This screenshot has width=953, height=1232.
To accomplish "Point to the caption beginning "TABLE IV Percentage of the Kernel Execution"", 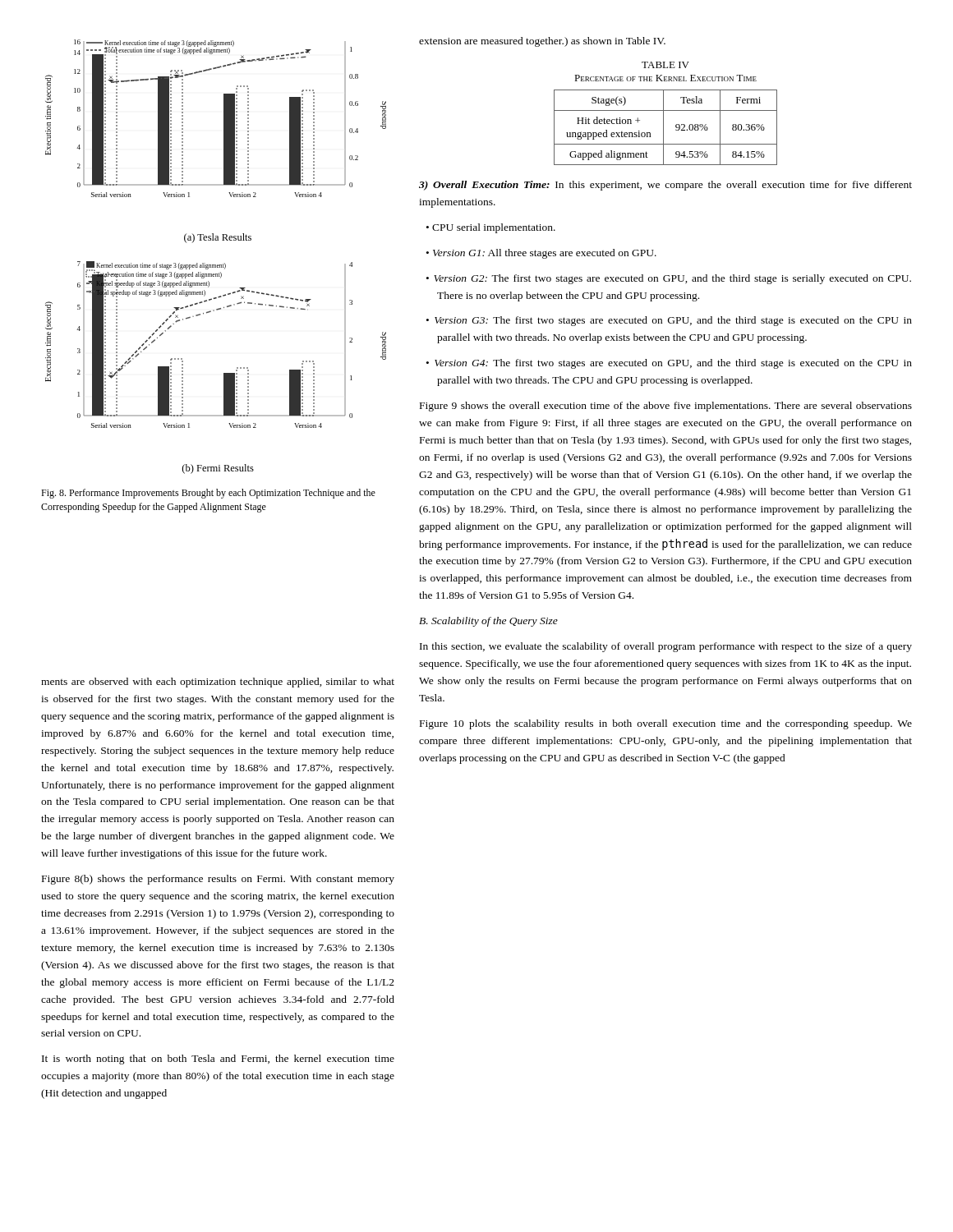I will [665, 71].
